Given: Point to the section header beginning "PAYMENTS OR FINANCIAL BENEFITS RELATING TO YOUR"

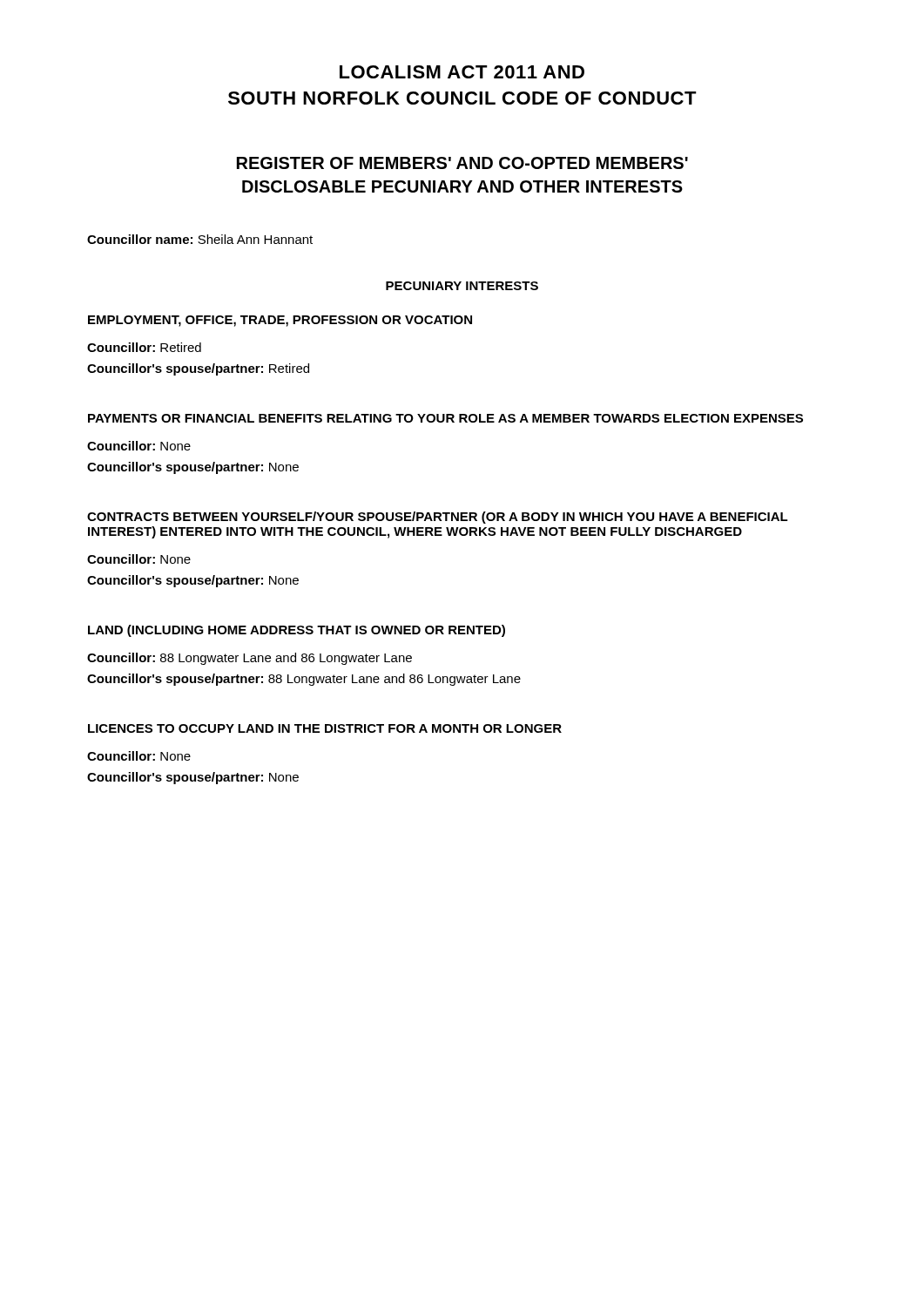Looking at the screenshot, I should coord(445,418).
